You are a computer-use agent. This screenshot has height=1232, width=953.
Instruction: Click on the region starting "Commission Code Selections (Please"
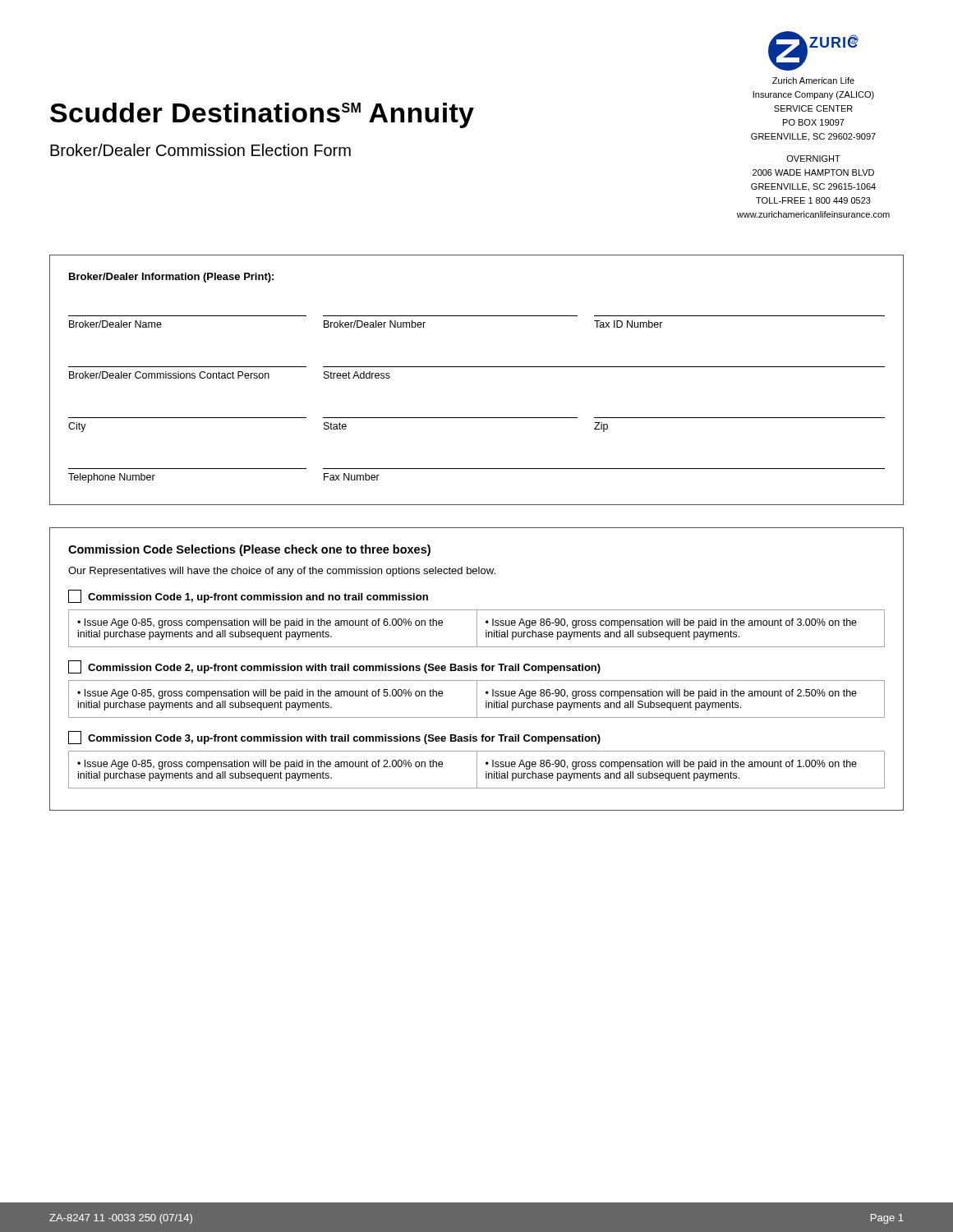[x=250, y=549]
